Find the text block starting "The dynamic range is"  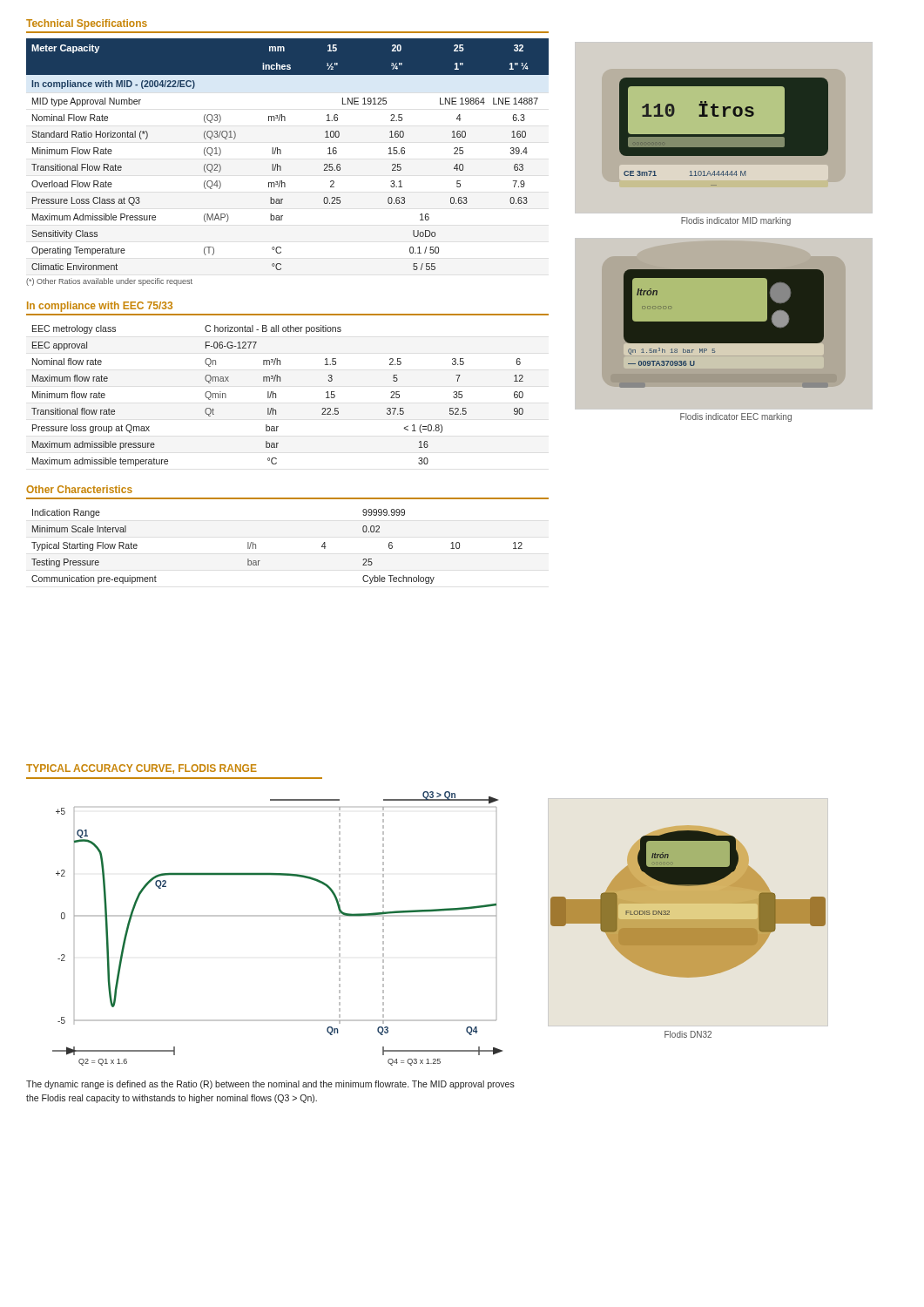(270, 1091)
